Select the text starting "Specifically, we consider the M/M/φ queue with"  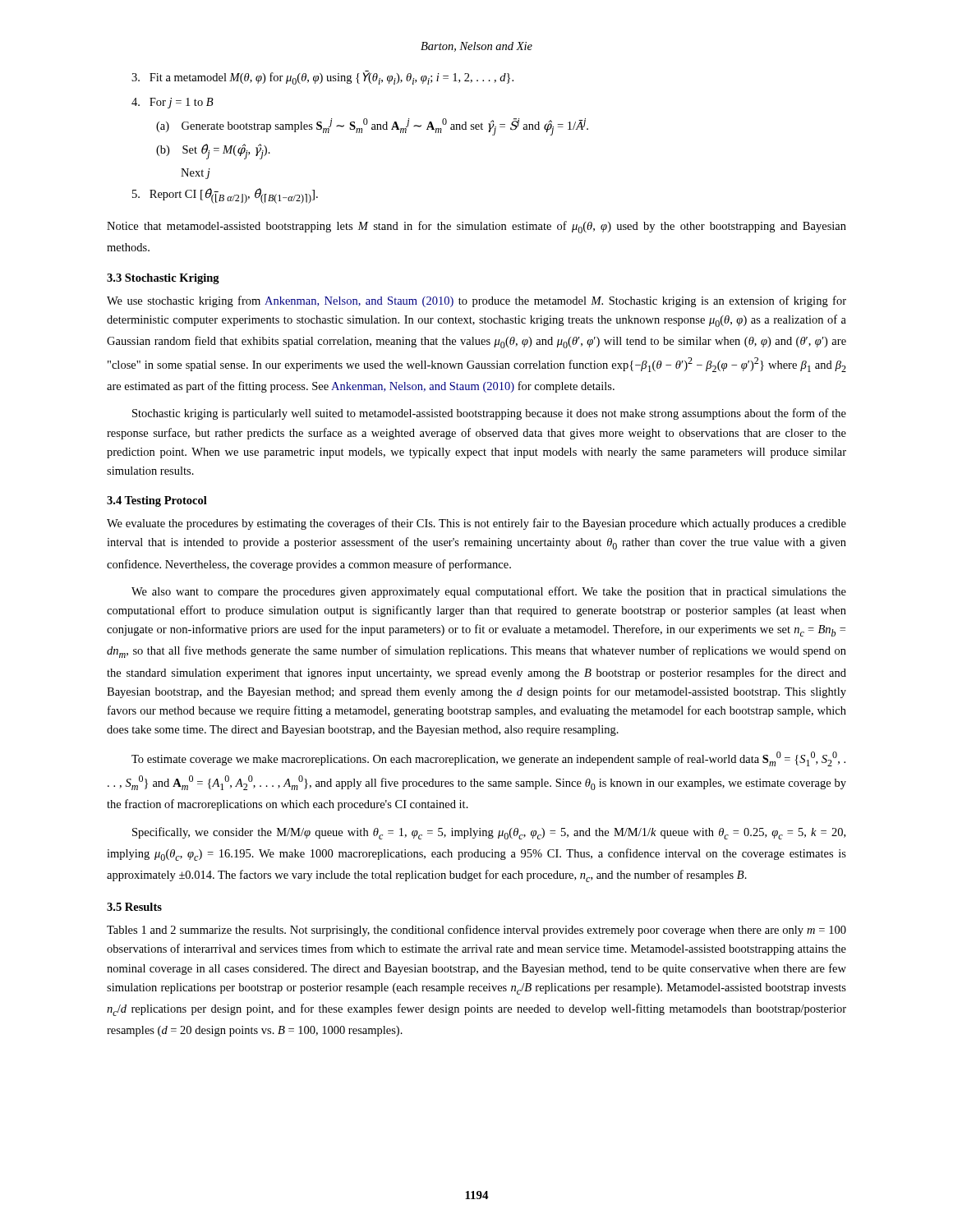click(476, 855)
